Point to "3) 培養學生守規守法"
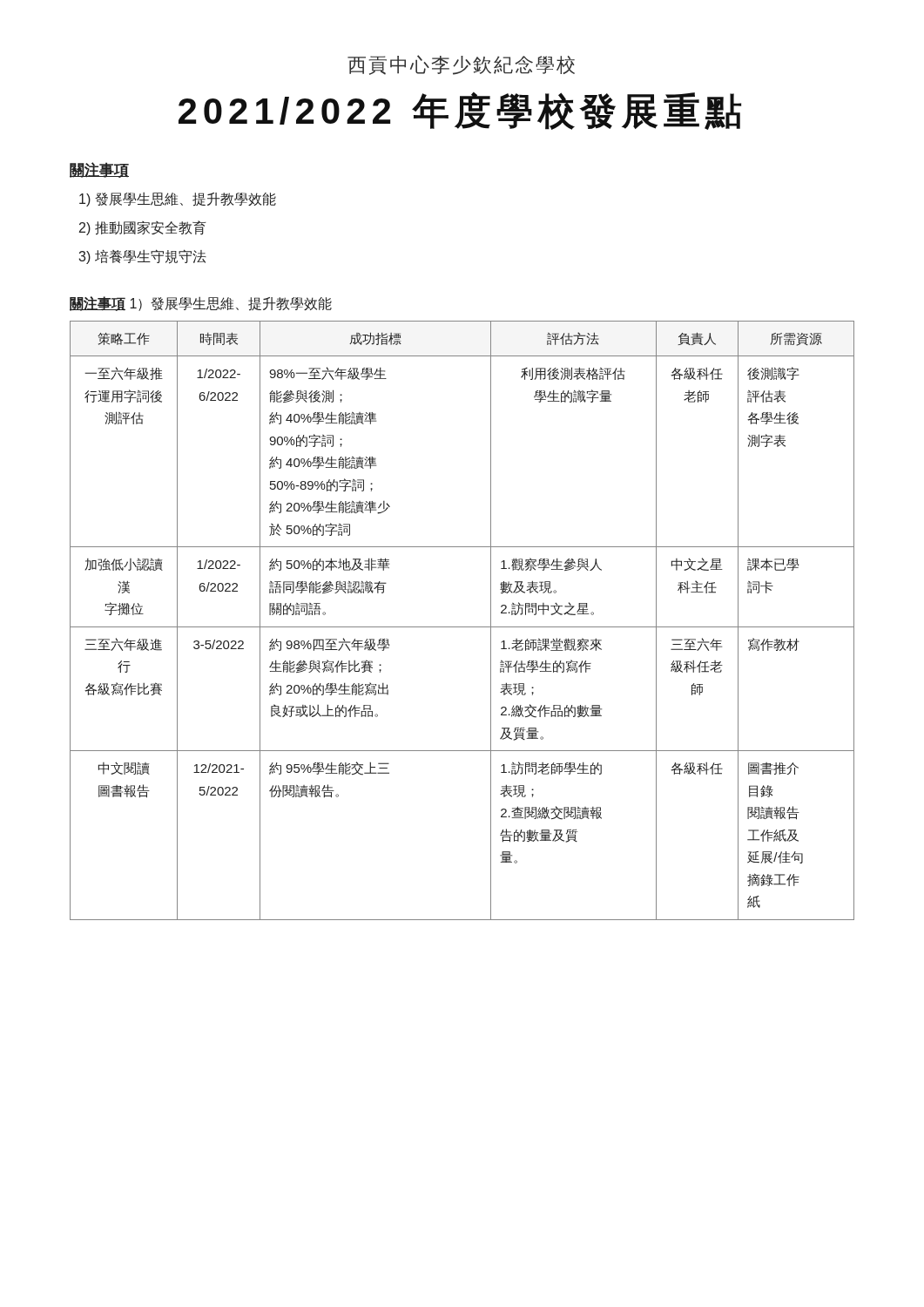 [x=142, y=257]
